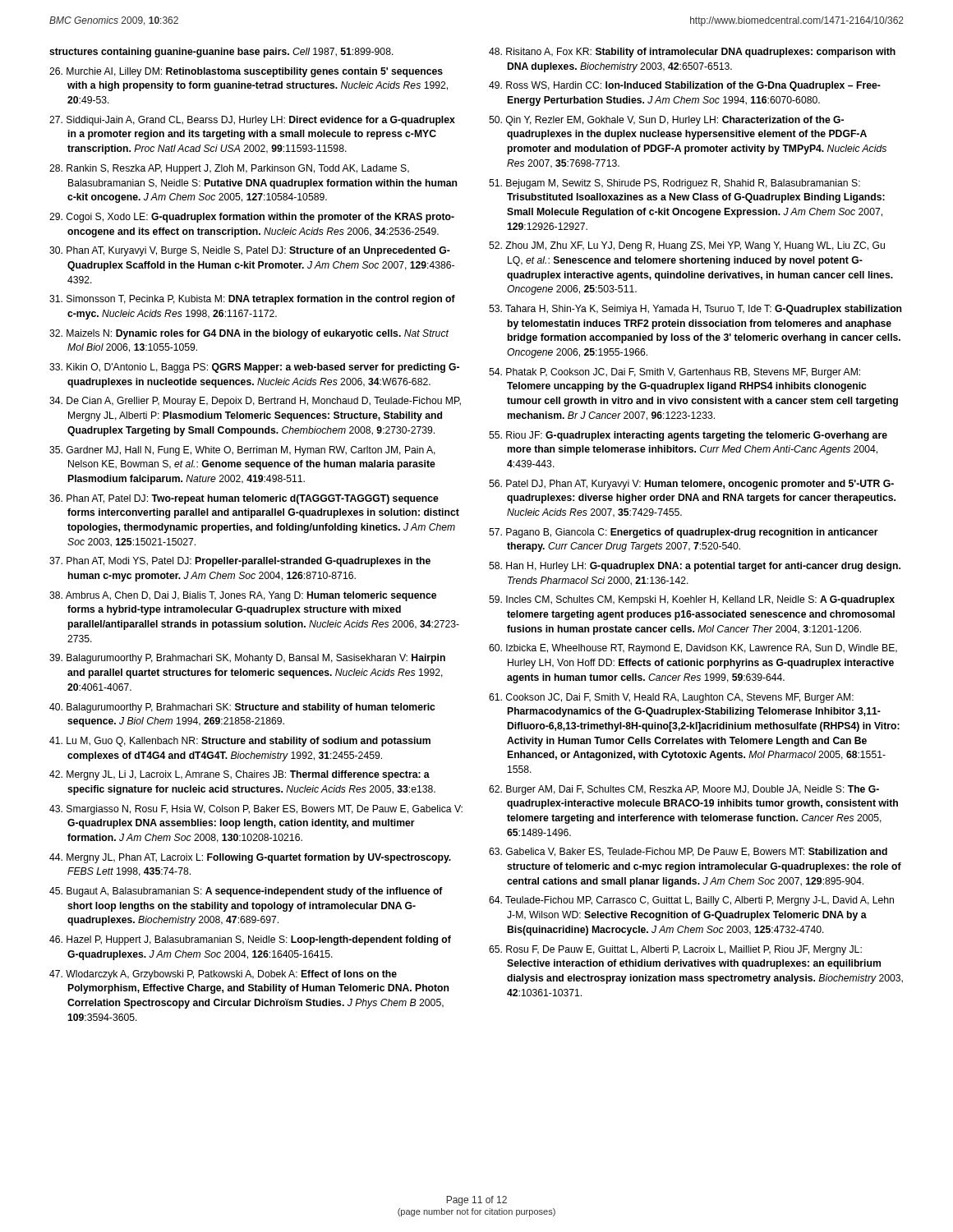Where is the passage that starts "34. De Cian A, Grellier P, Mouray"?
Viewport: 953px width, 1232px height.
point(255,416)
